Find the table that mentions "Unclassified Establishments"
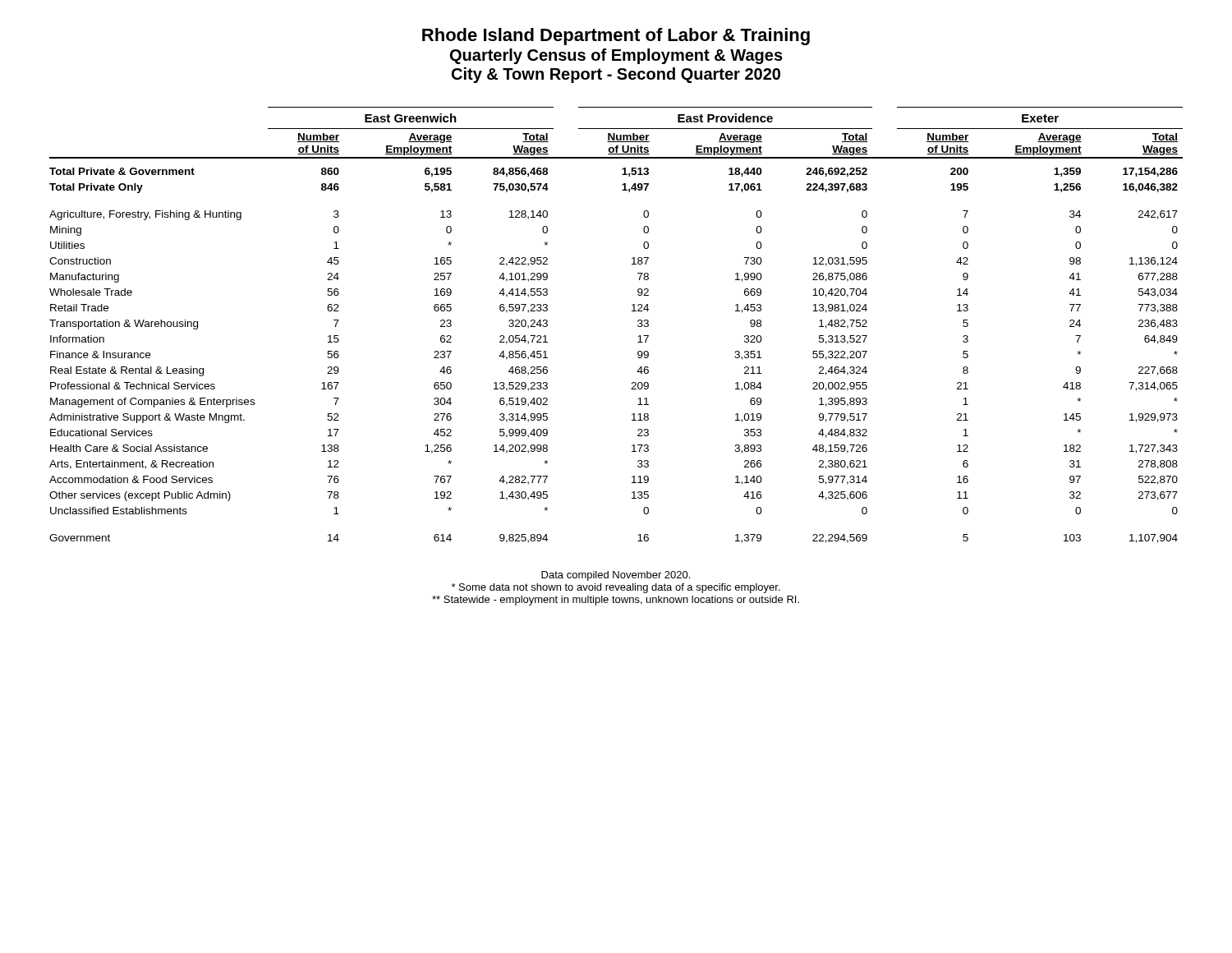This screenshot has width=1232, height=953. pos(616,326)
